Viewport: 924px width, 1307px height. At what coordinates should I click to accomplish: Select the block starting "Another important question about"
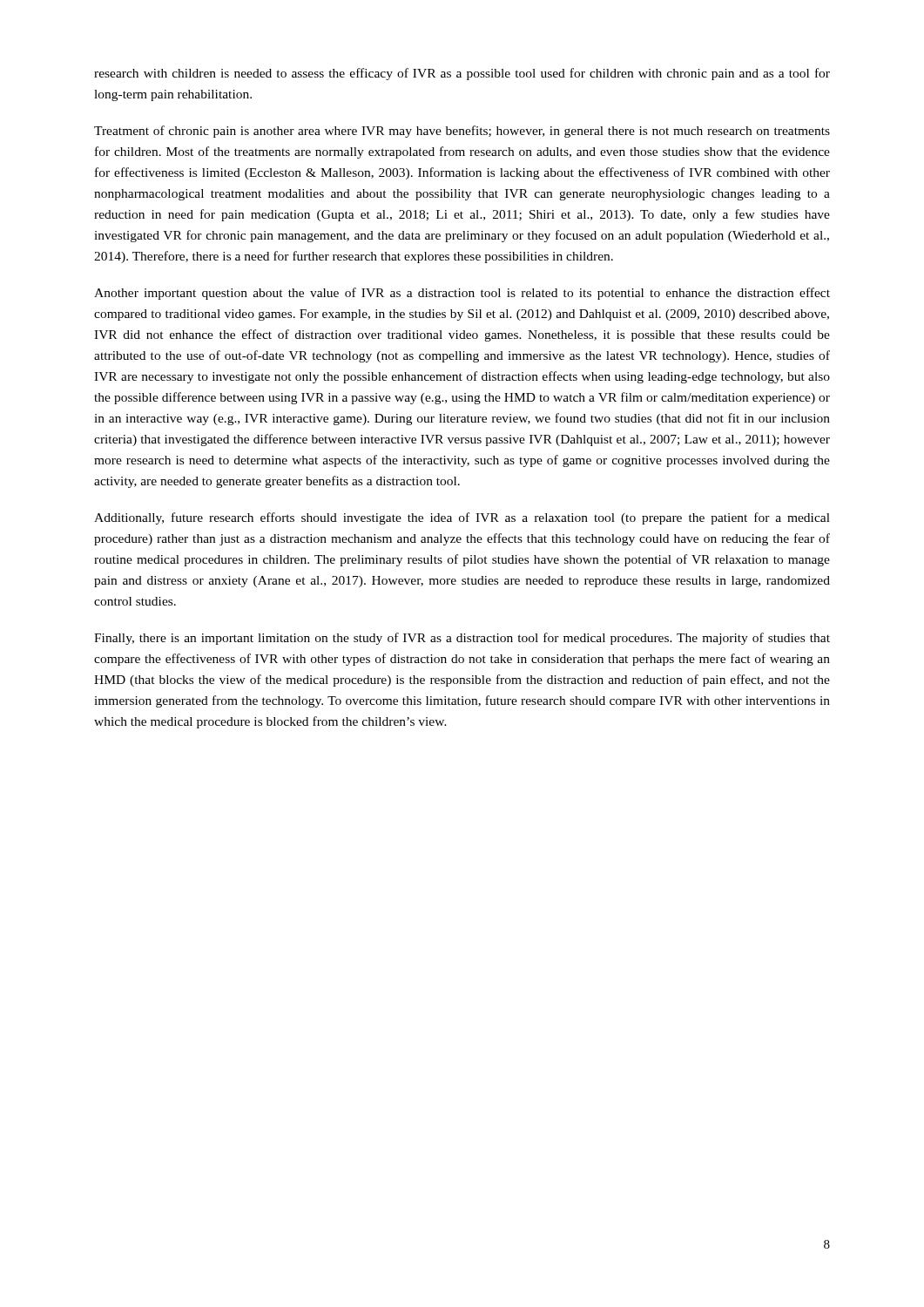coord(462,387)
